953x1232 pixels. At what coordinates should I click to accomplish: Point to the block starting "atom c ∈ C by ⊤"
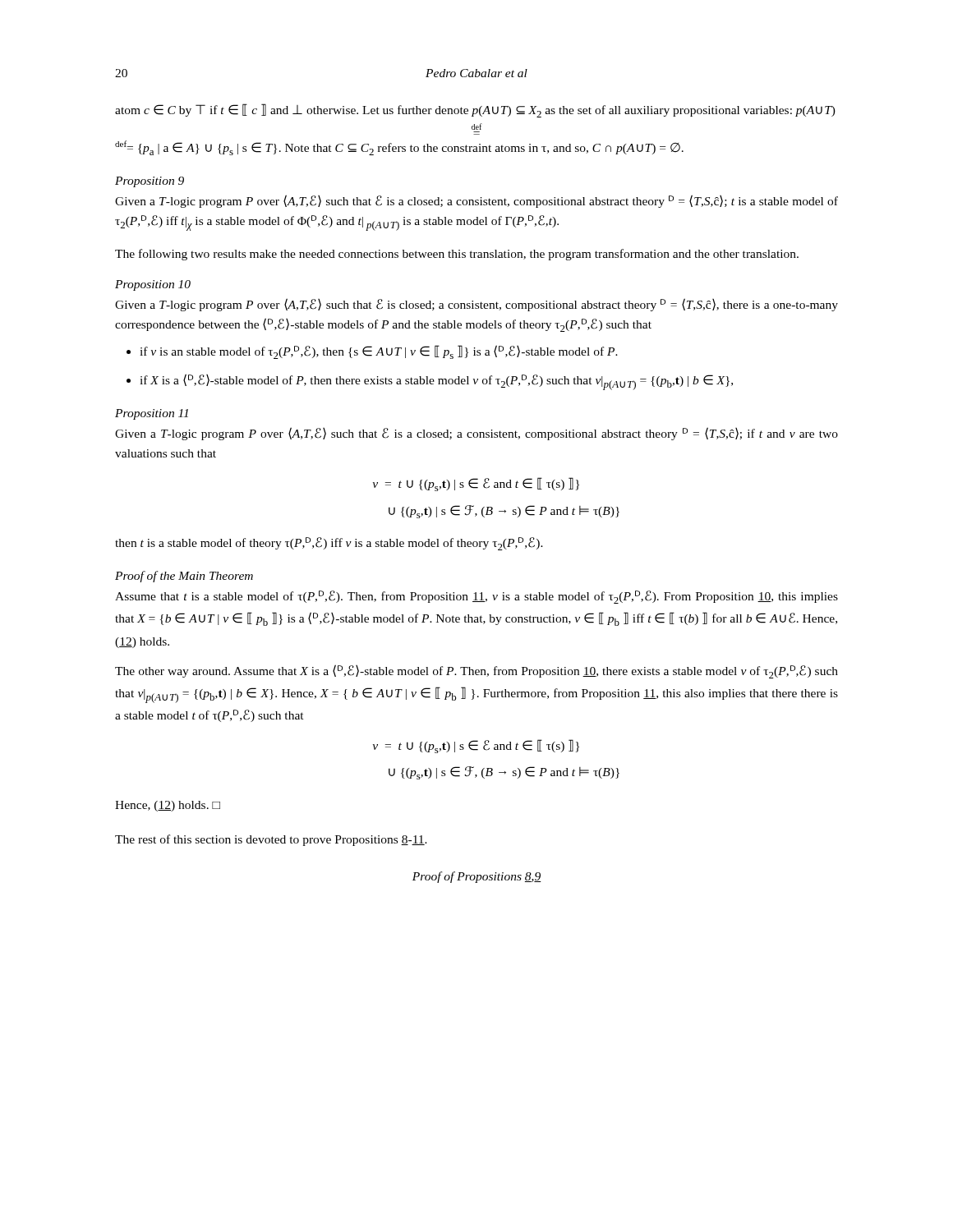(x=476, y=130)
